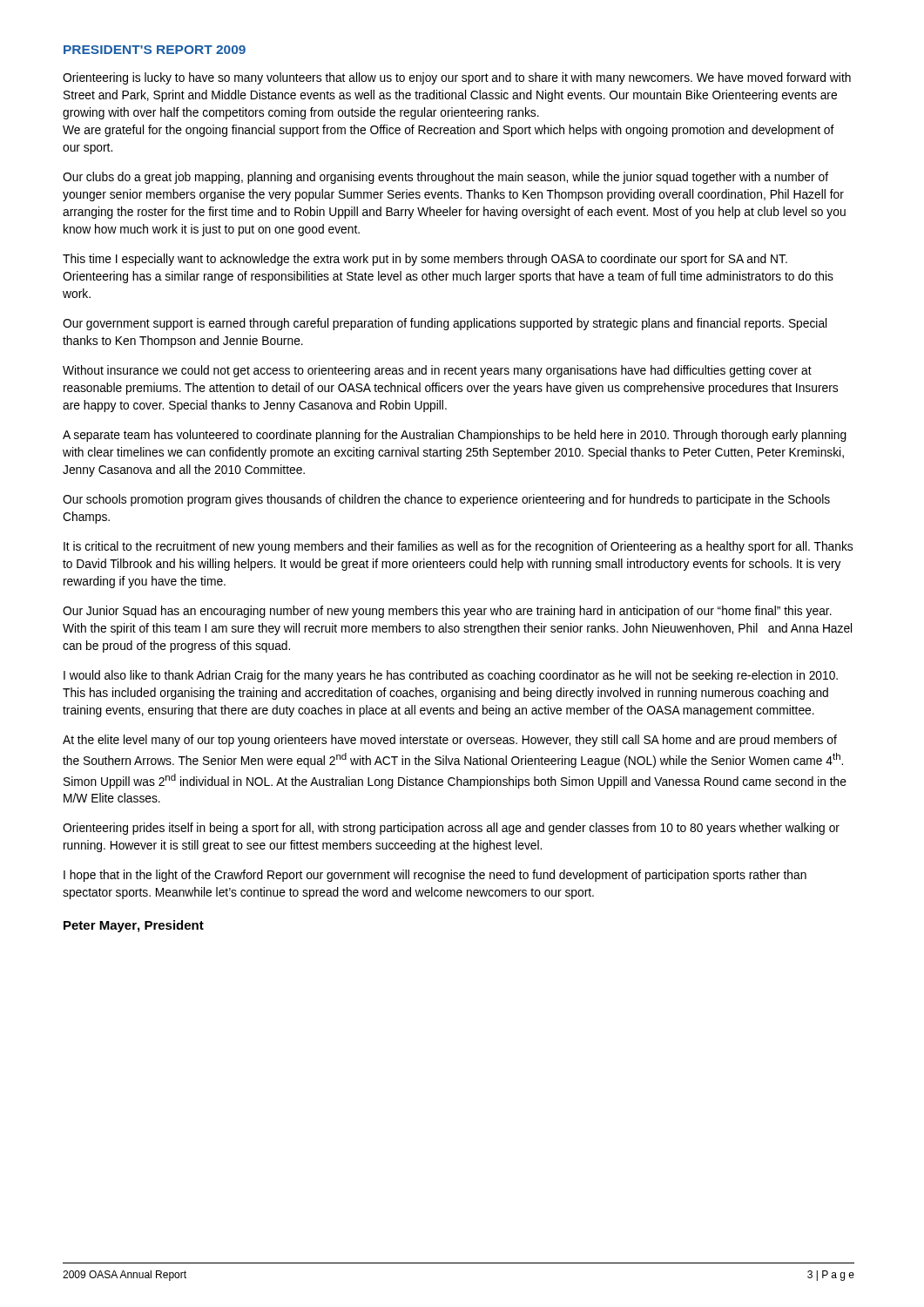This screenshot has width=924, height=1307.
Task: Click on the text block with the text "This time I especially"
Action: click(x=448, y=277)
